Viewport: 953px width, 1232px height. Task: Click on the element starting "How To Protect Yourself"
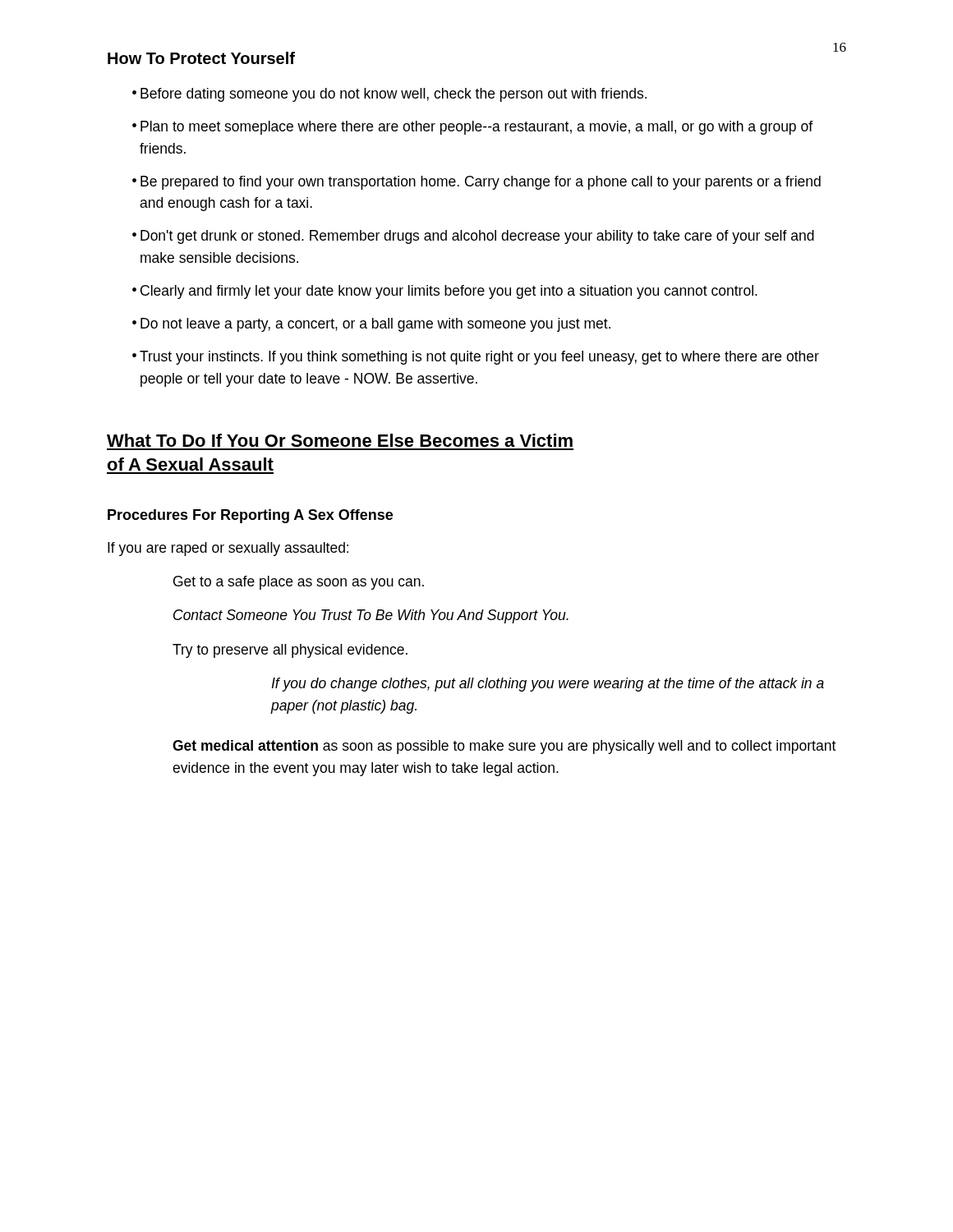pyautogui.click(x=201, y=58)
